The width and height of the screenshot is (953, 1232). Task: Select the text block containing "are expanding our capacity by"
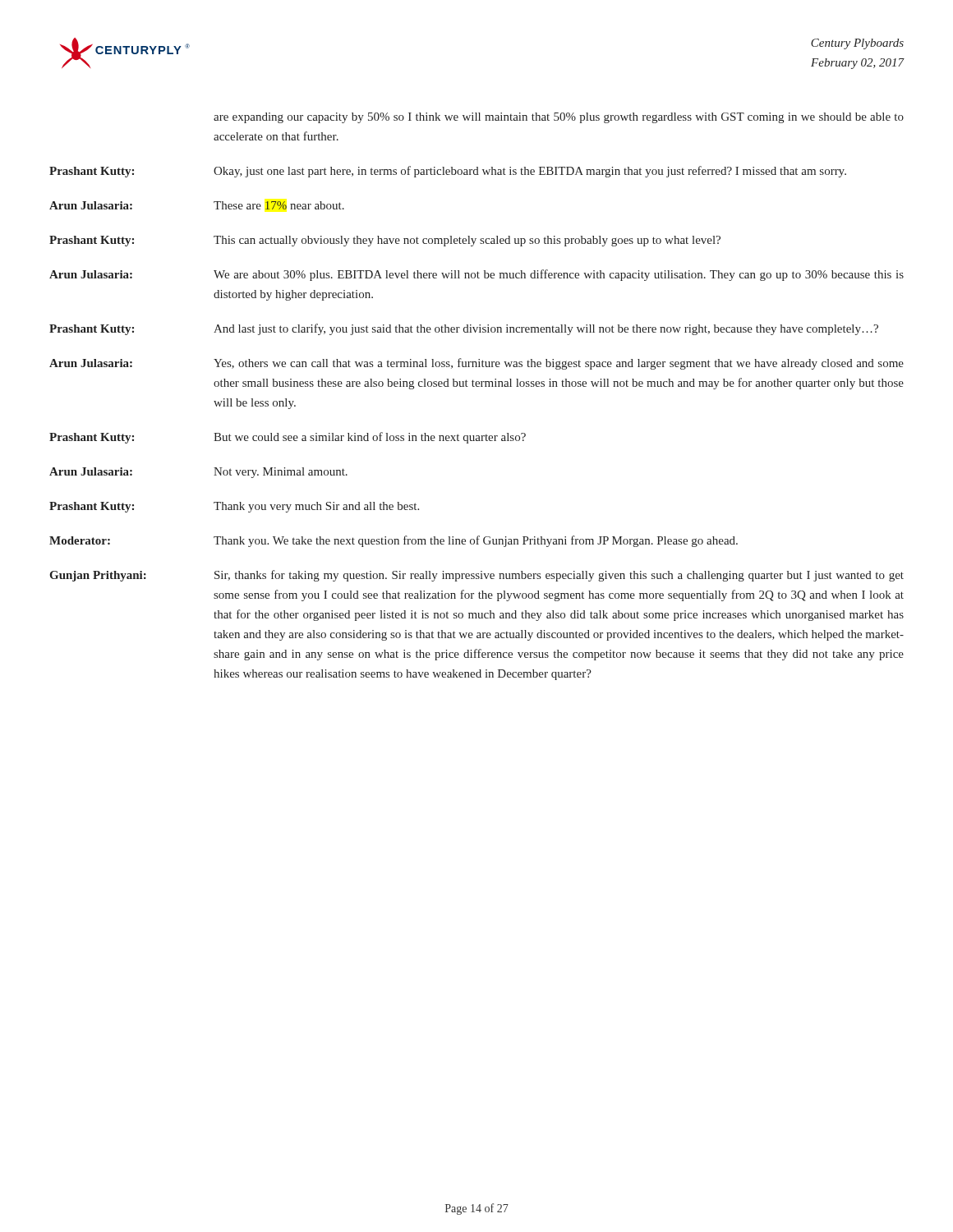coord(559,126)
